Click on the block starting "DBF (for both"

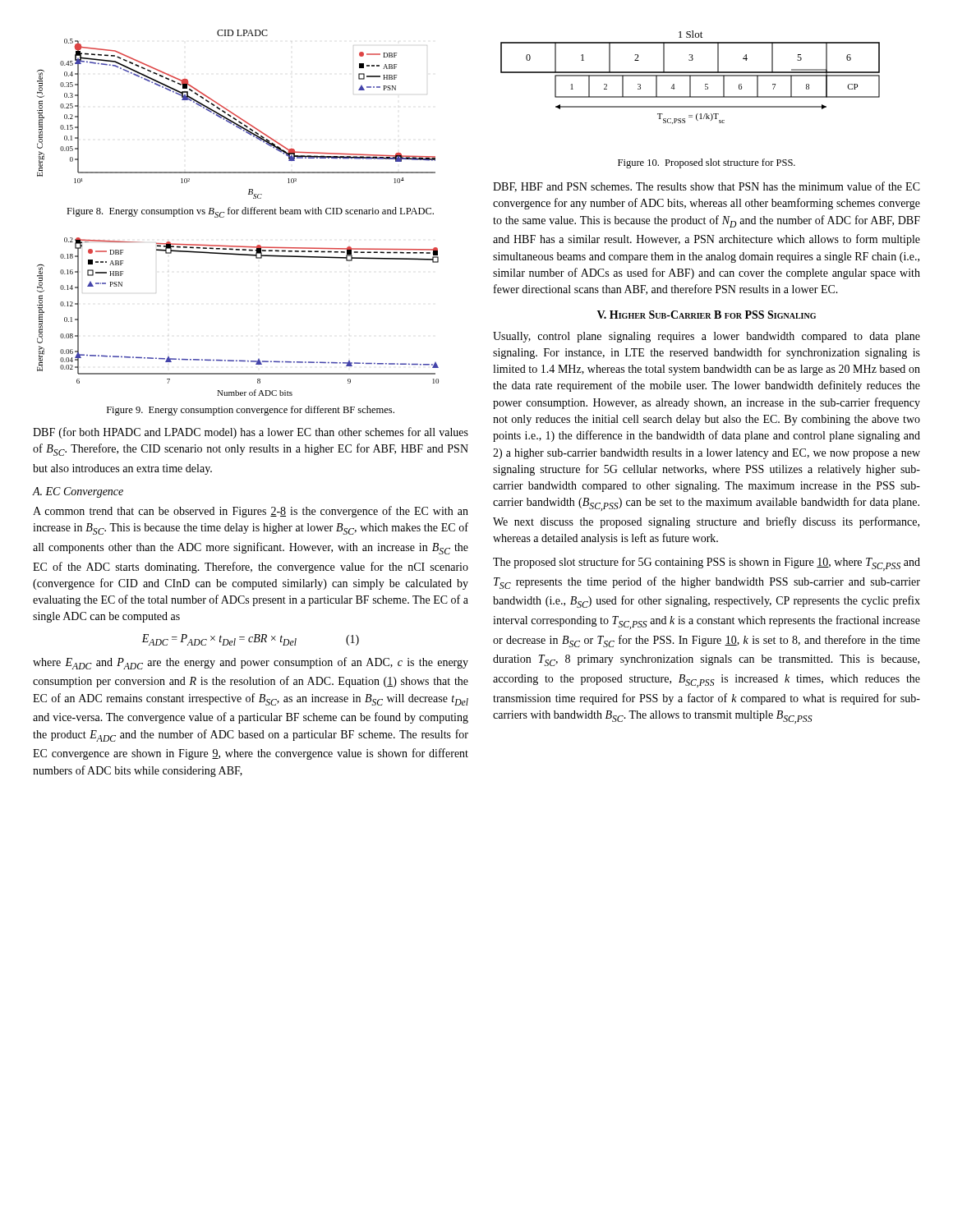point(251,450)
